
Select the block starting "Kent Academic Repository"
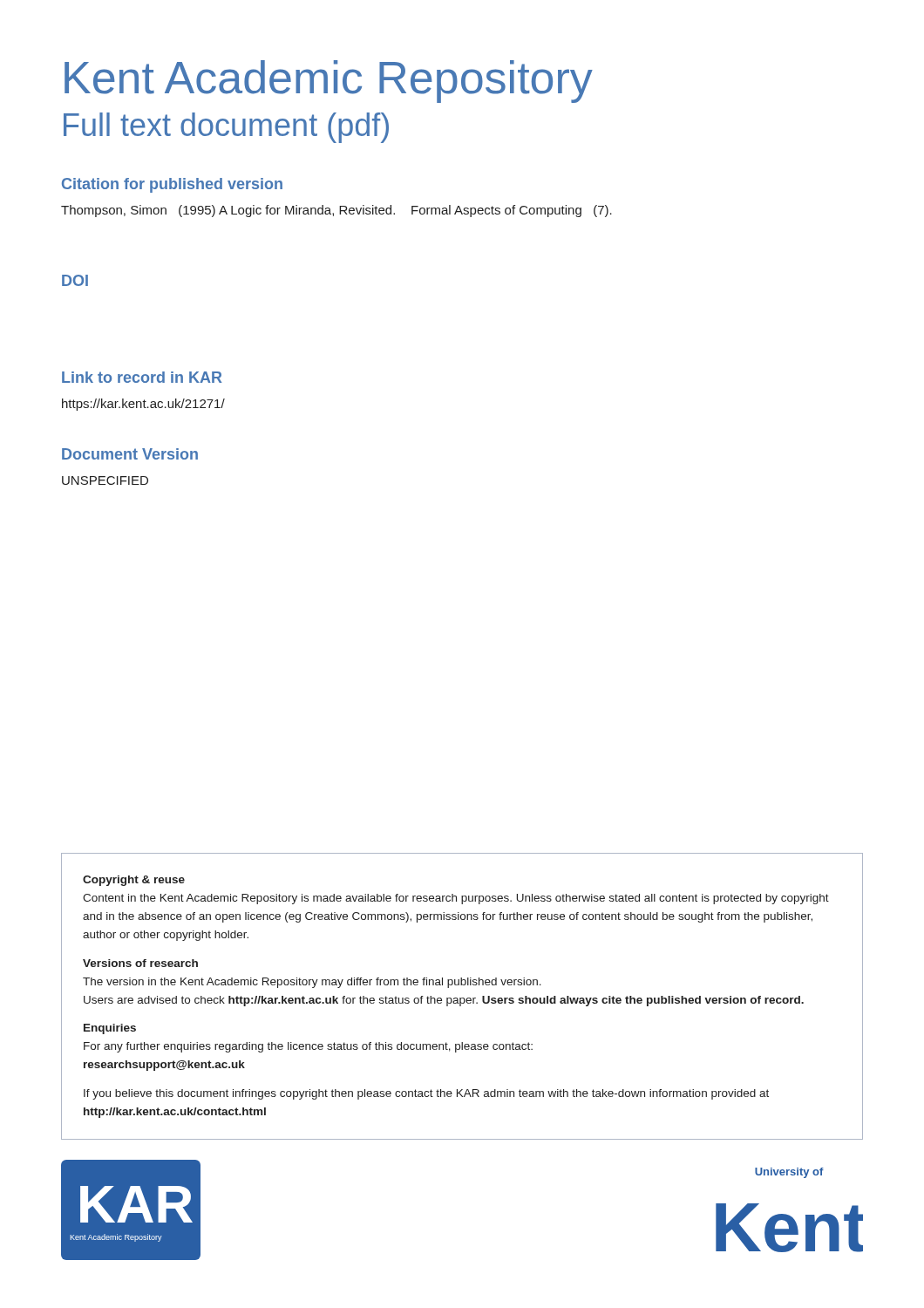tap(327, 78)
